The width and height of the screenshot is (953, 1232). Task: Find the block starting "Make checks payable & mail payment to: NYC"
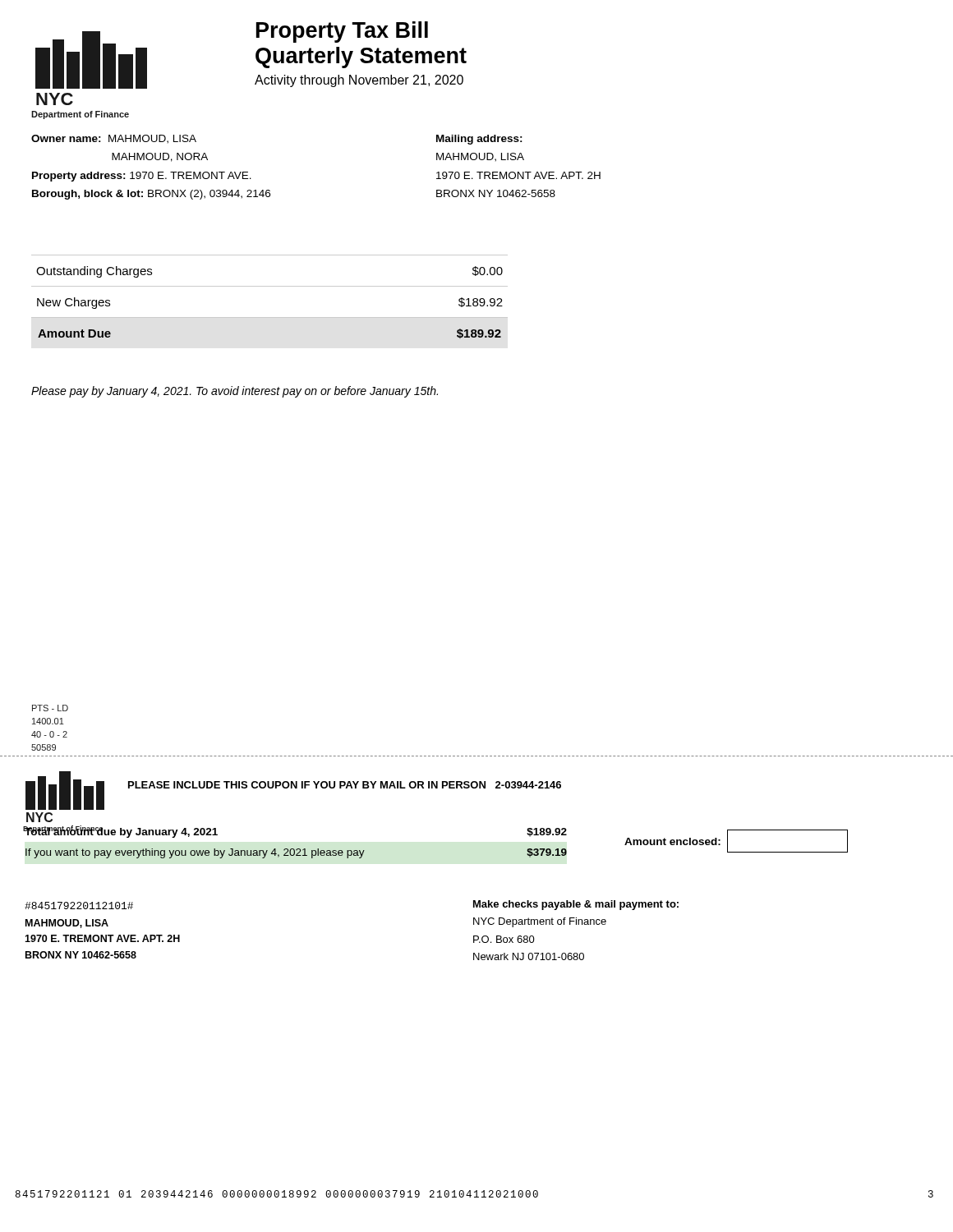[x=576, y=930]
